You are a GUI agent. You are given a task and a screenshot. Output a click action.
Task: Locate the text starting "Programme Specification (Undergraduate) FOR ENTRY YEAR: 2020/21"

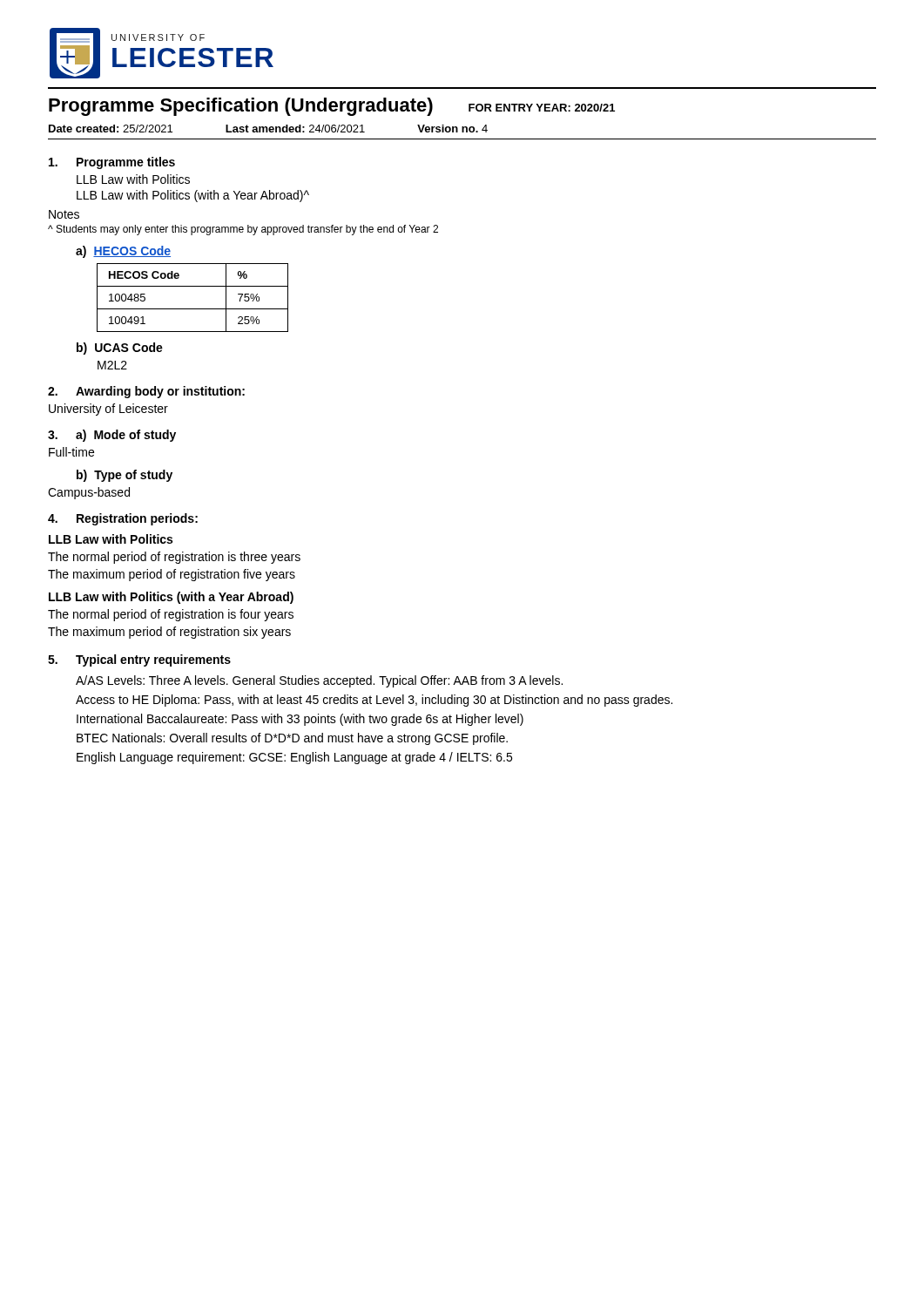coord(332,105)
